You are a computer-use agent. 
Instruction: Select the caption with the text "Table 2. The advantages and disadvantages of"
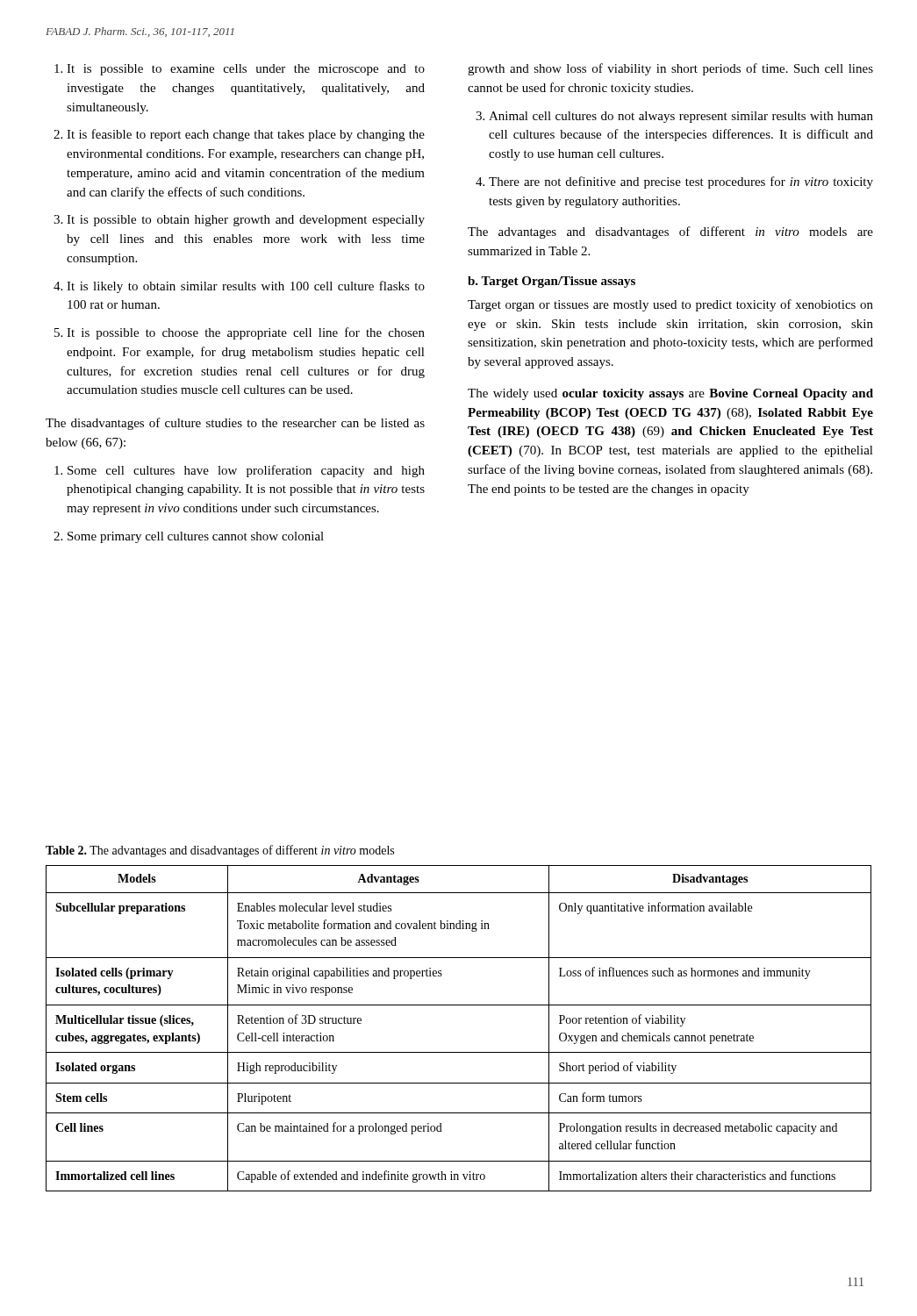220,851
